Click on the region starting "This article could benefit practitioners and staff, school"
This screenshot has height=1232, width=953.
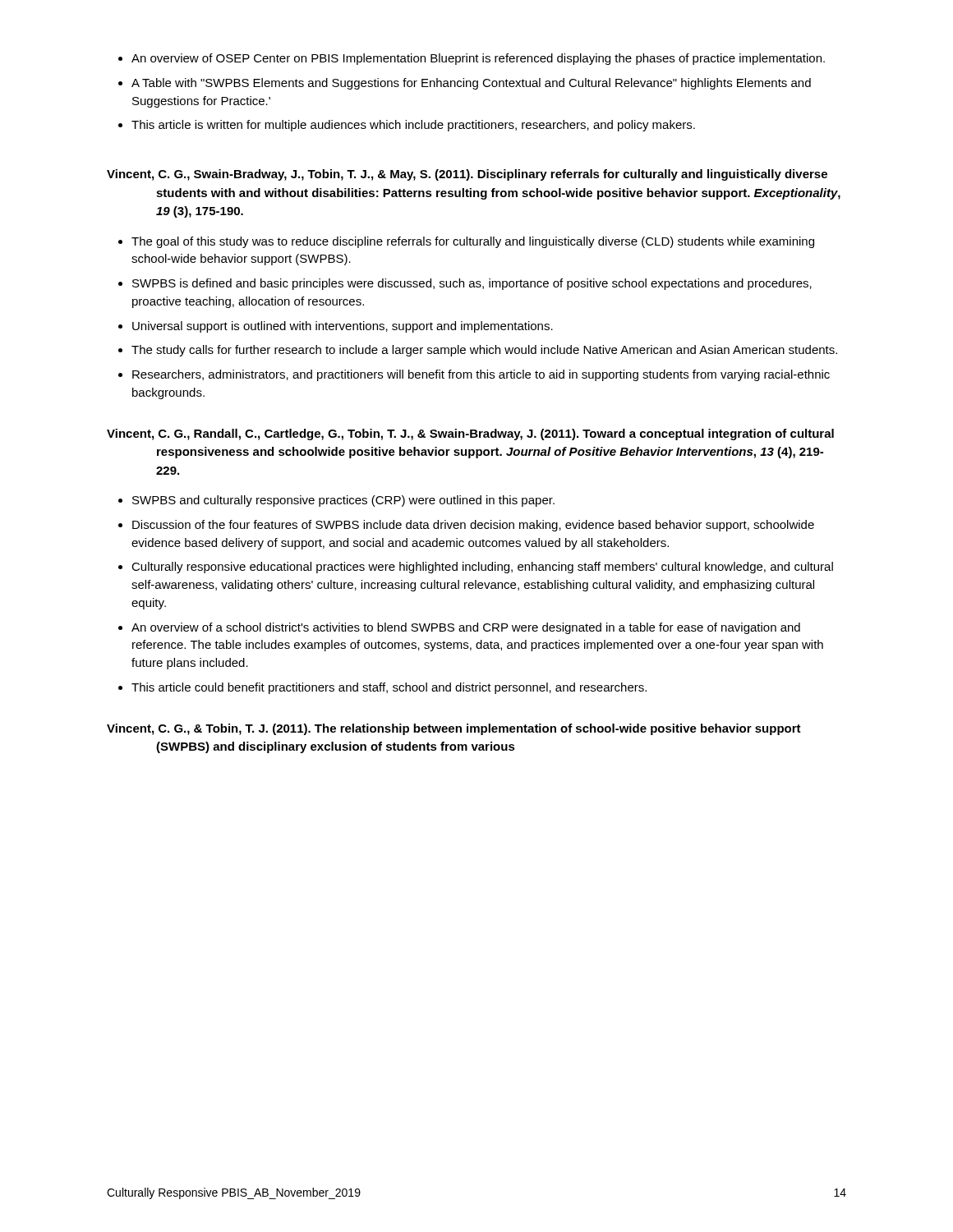tap(390, 687)
